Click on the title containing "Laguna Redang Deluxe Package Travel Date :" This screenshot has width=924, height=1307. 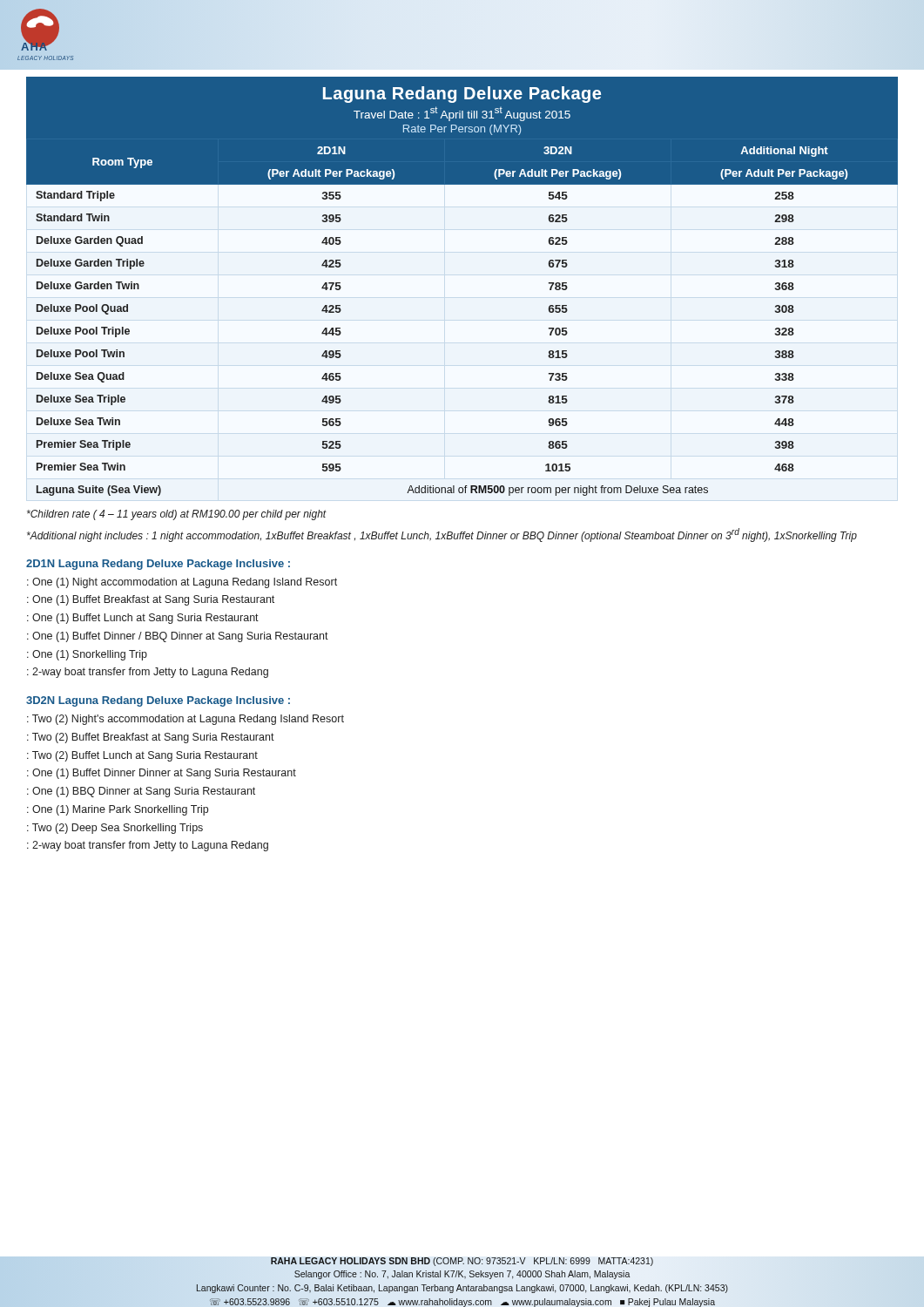[x=462, y=107]
